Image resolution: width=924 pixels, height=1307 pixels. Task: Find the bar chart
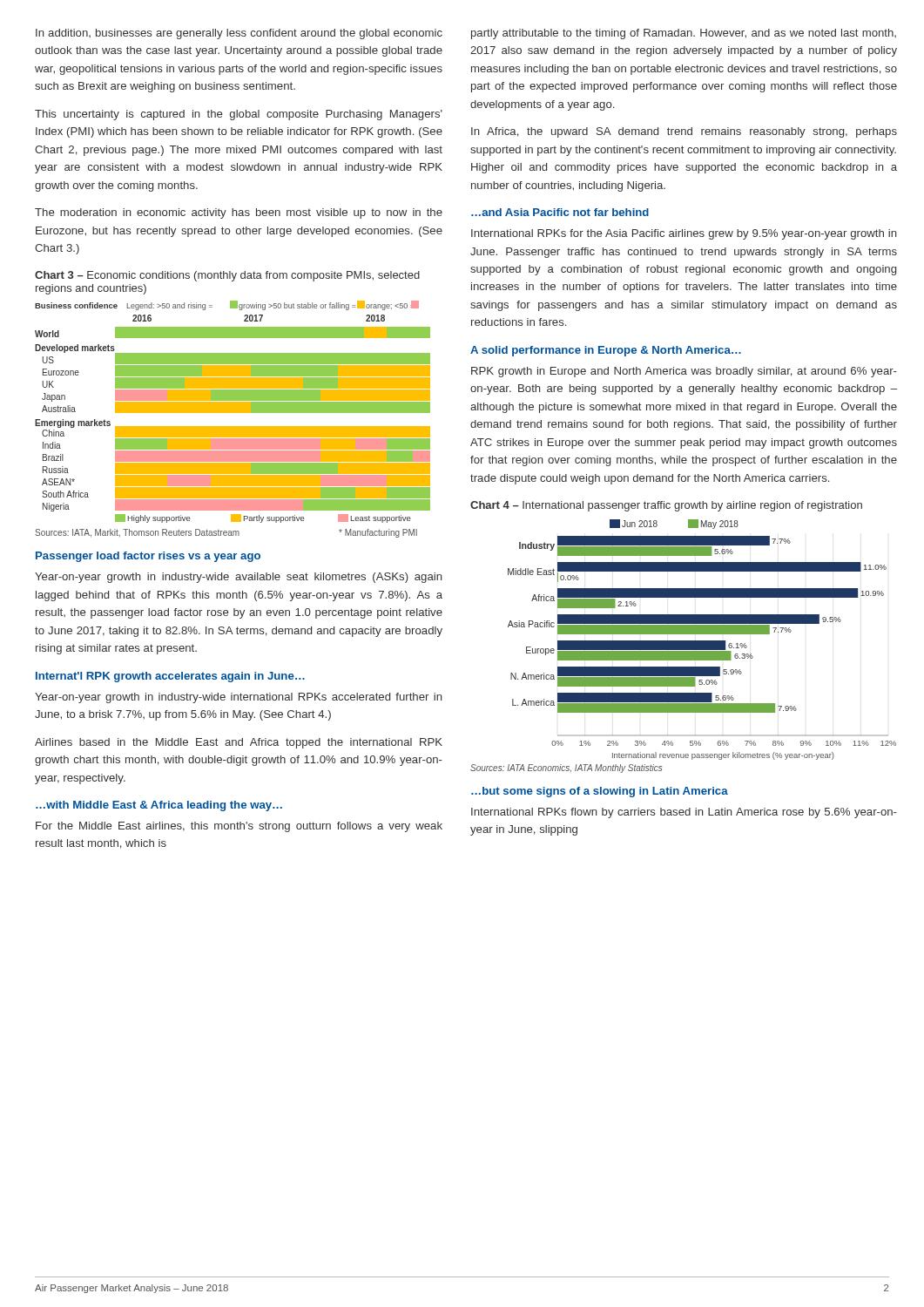(x=684, y=638)
